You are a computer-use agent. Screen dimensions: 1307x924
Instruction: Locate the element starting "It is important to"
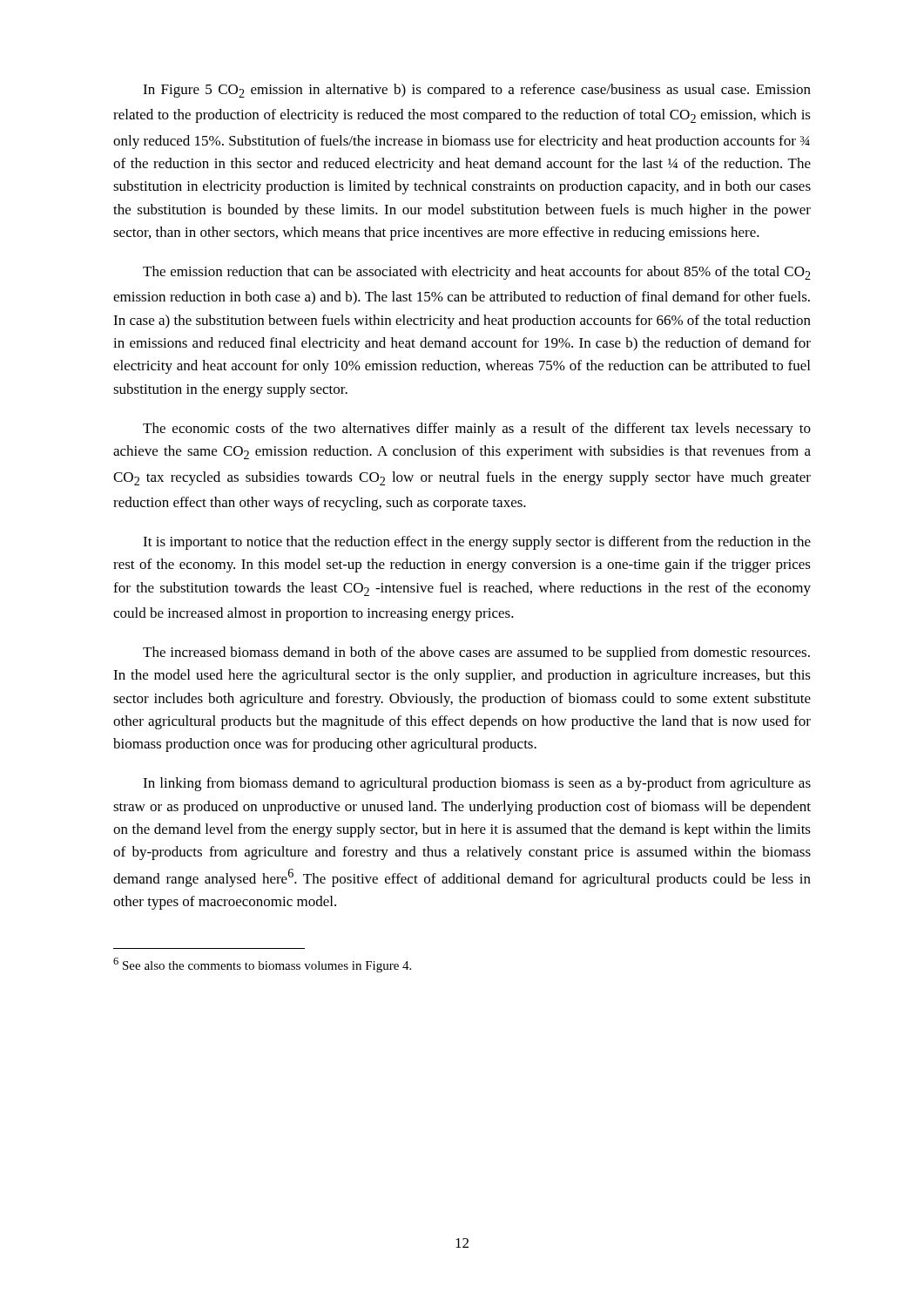click(462, 577)
